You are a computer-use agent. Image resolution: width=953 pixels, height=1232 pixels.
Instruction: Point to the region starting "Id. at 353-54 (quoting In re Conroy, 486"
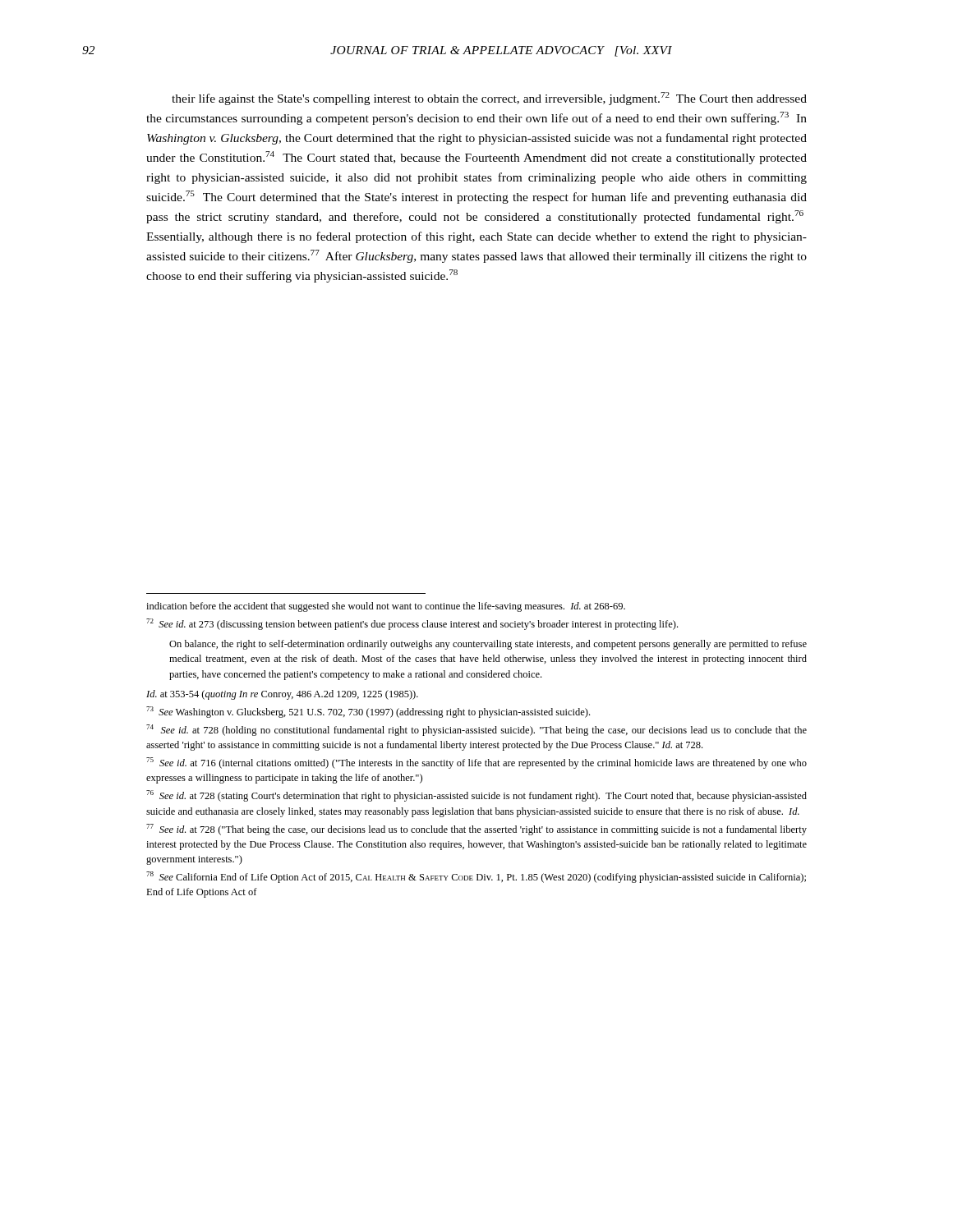(282, 694)
